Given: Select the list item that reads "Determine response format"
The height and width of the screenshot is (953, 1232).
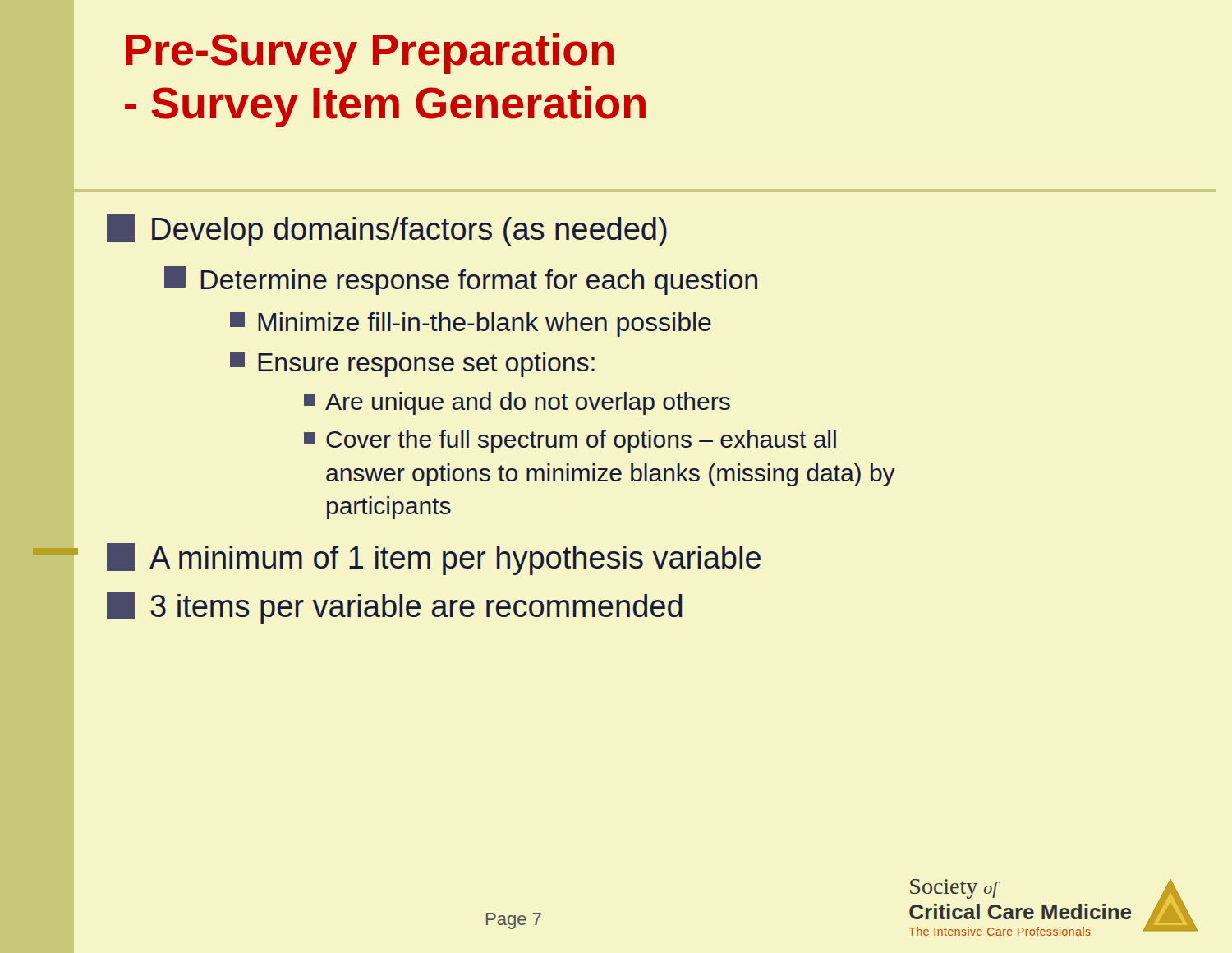Looking at the screenshot, I should (x=462, y=280).
